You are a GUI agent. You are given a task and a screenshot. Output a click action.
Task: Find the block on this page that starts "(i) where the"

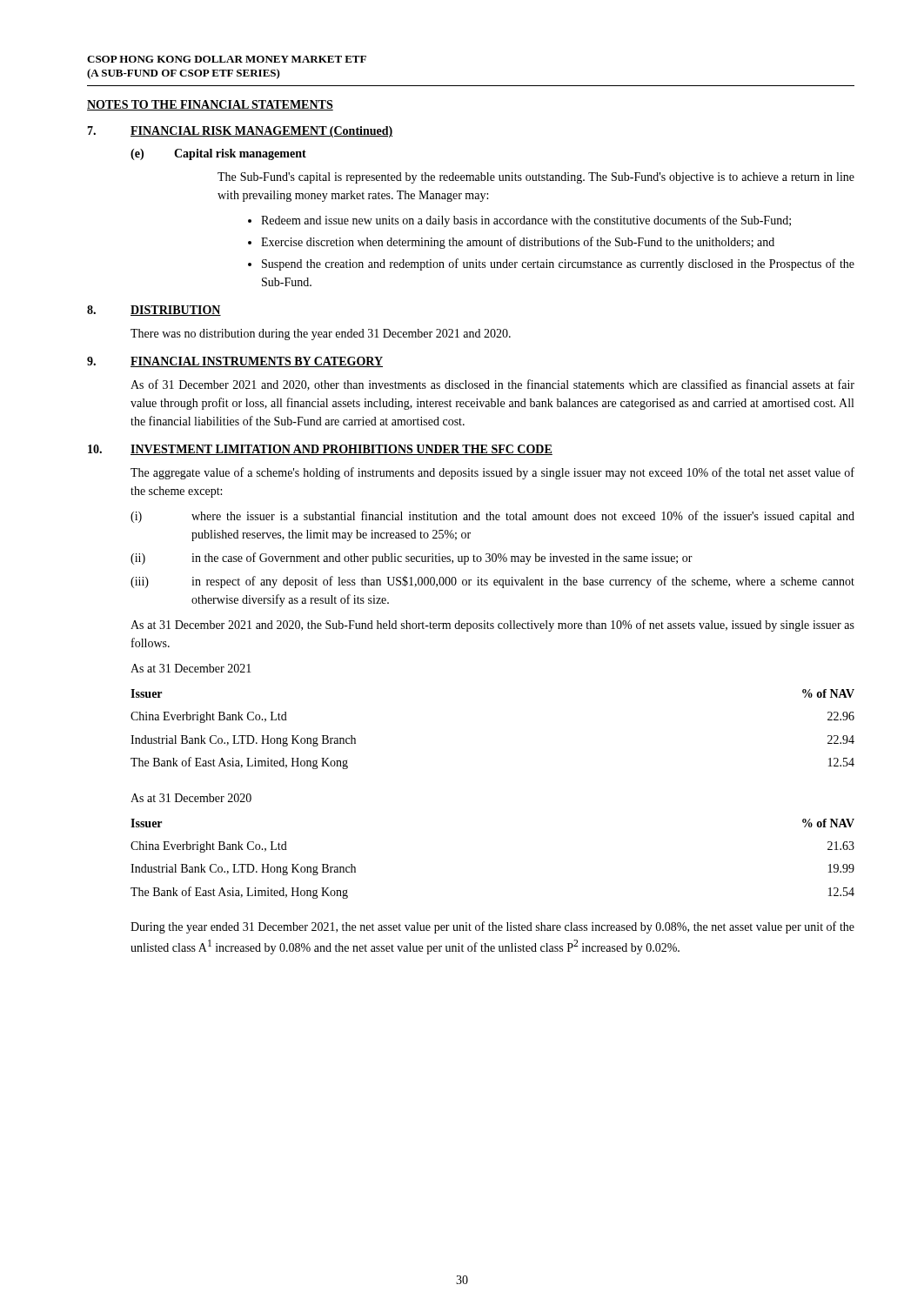492,524
